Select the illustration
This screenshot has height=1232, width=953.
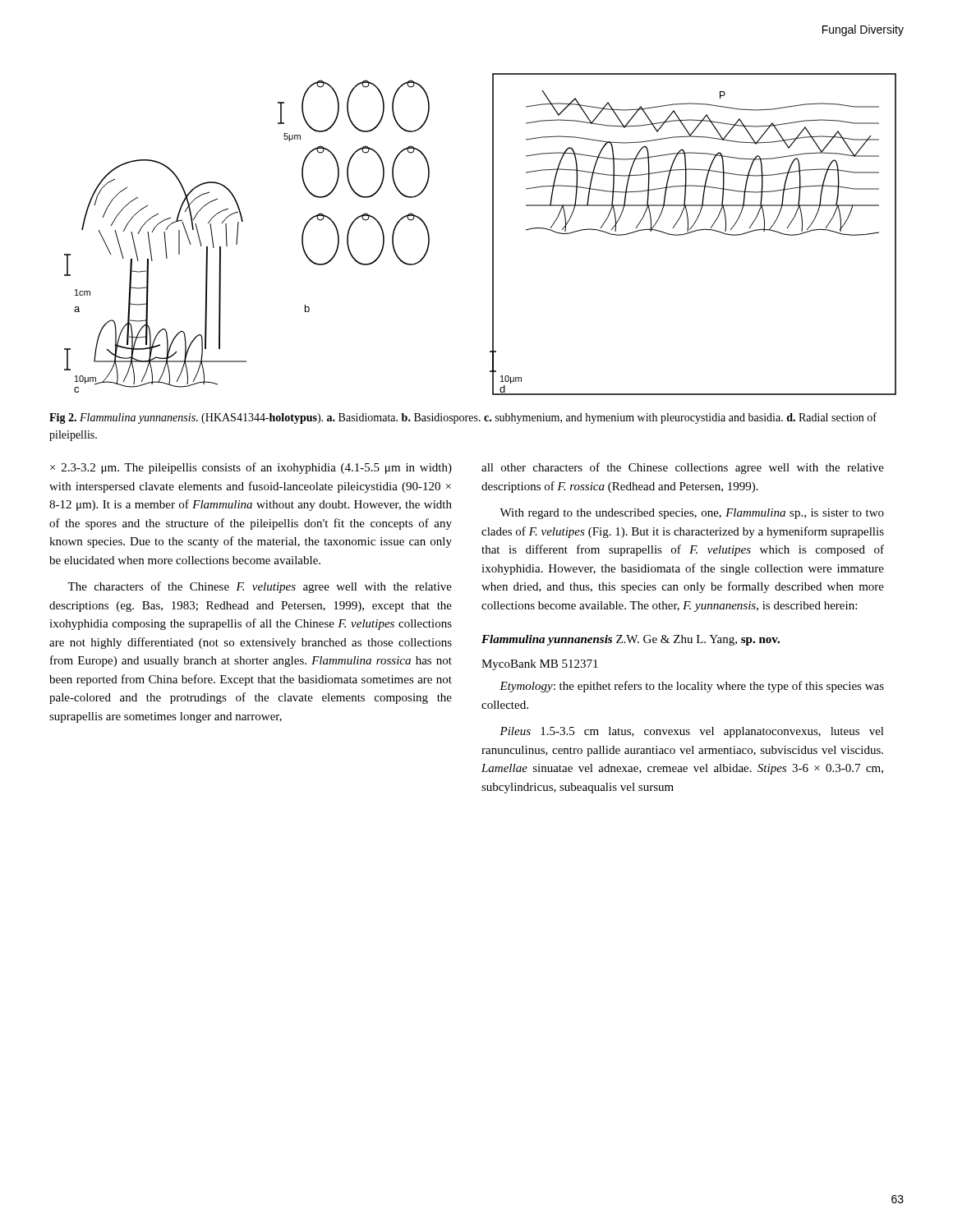tap(476, 222)
